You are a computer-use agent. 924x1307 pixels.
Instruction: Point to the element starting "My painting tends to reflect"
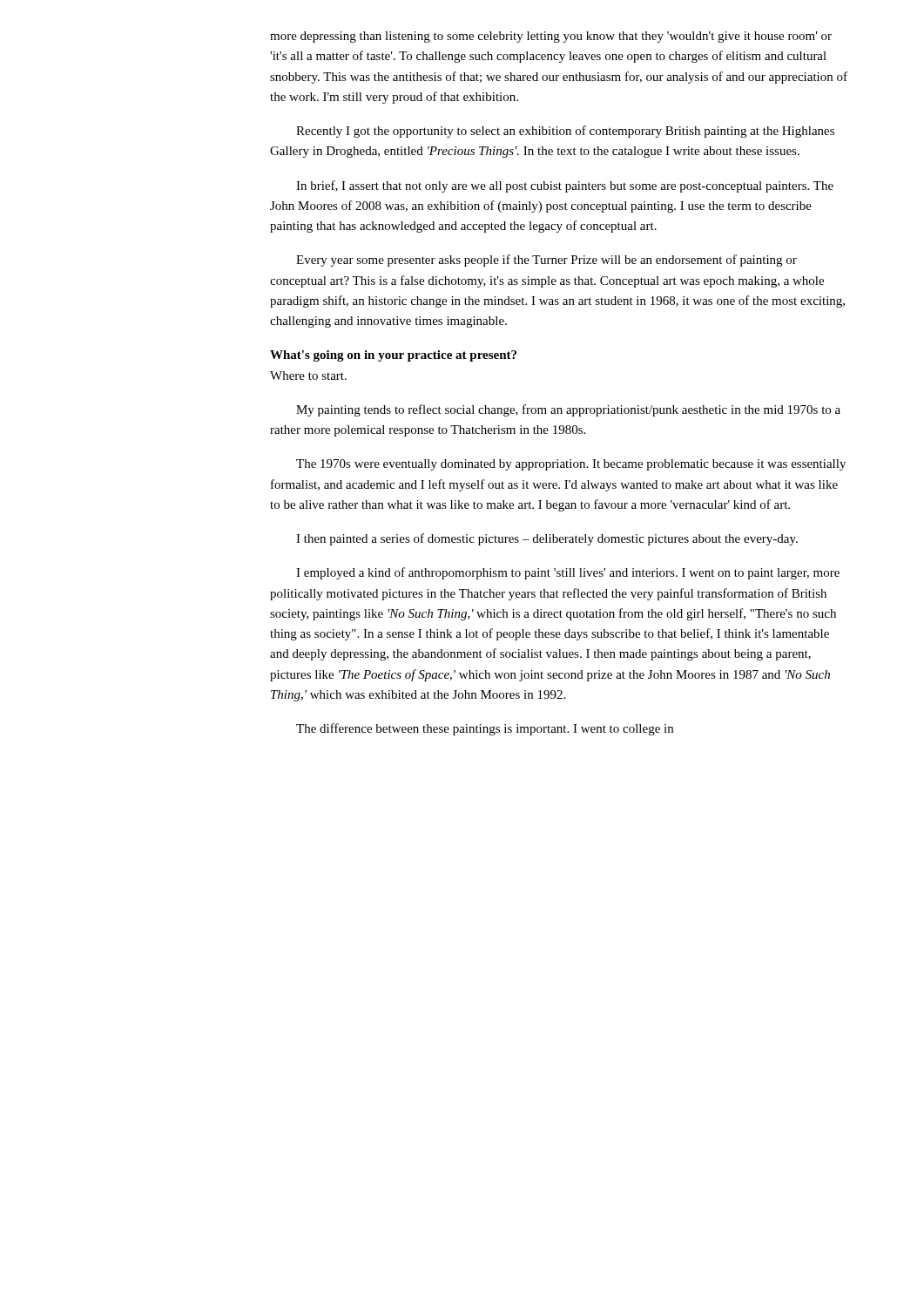point(559,420)
